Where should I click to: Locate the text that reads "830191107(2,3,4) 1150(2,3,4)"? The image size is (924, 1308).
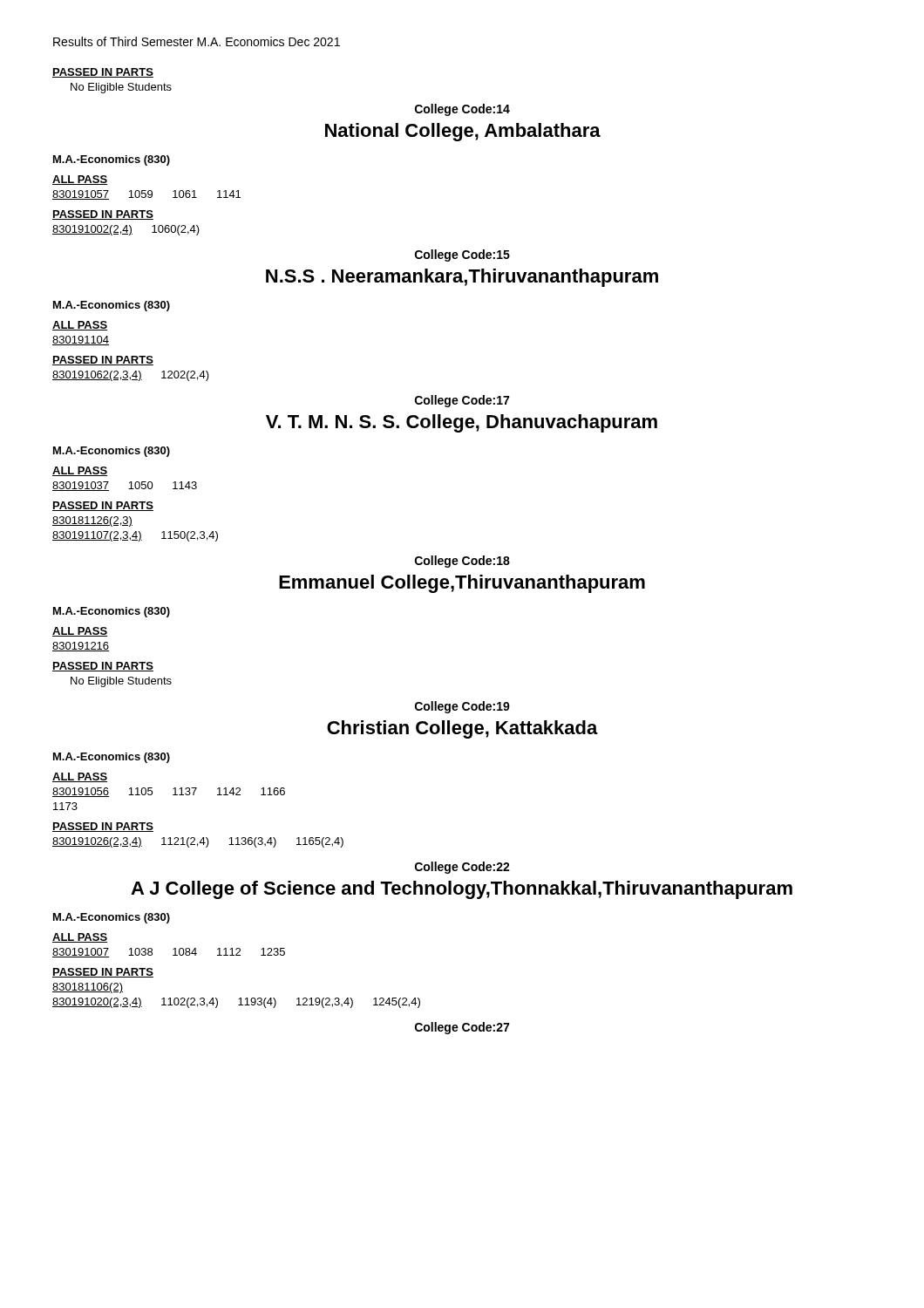click(x=135, y=535)
